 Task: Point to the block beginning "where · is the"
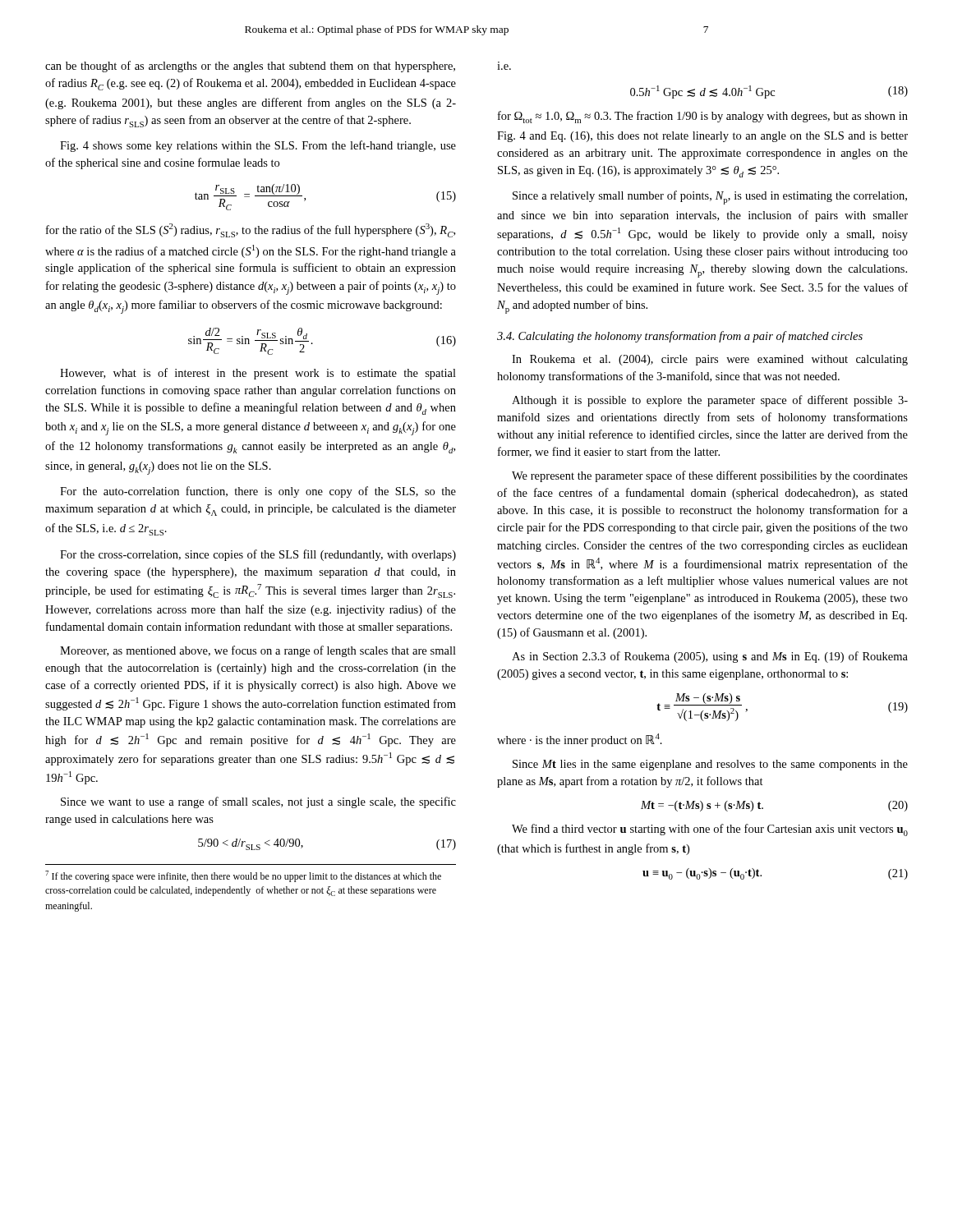tap(580, 739)
